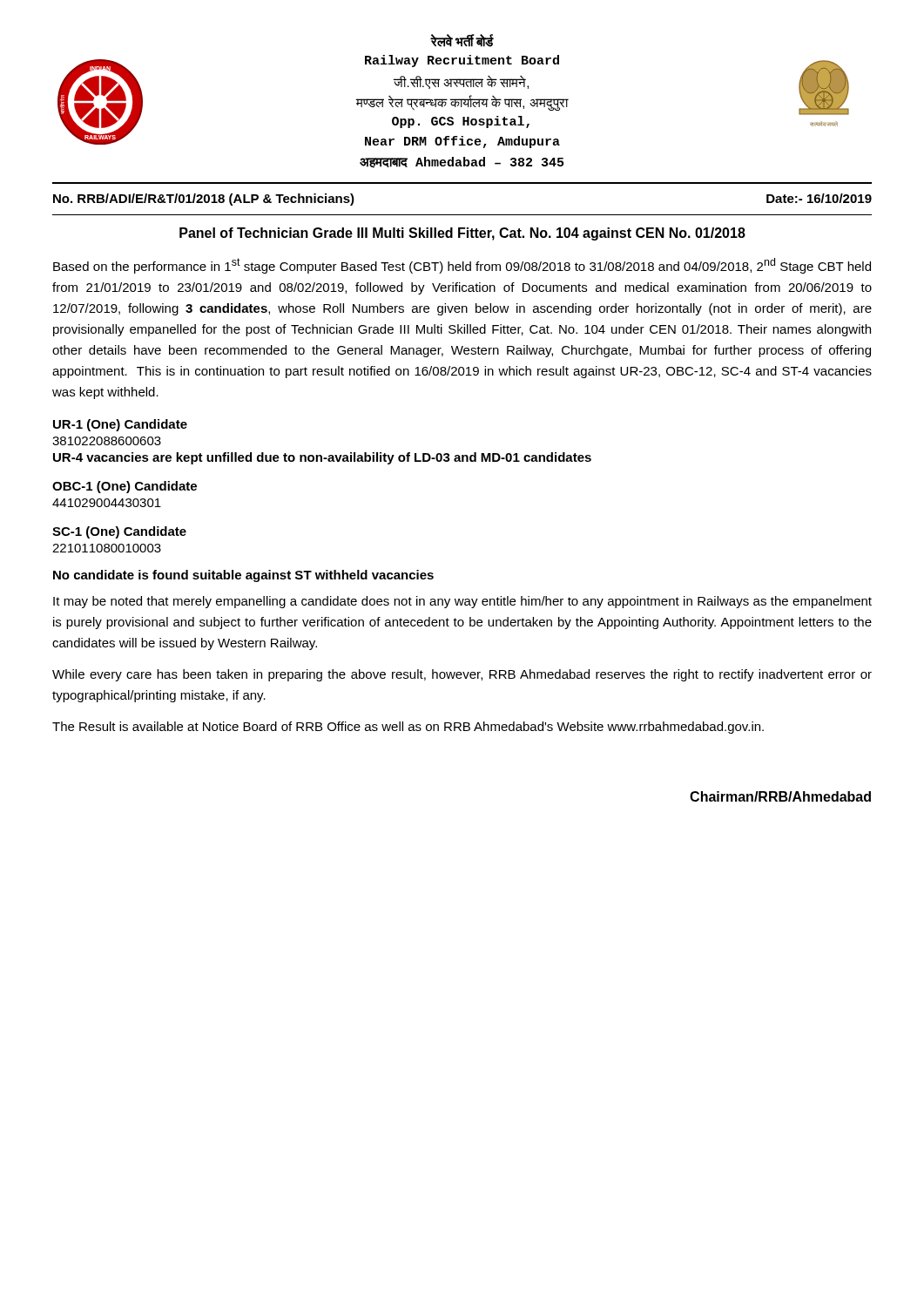Navigate to the element starting "No. RRB/ADI/E/R&T/01/2018 (ALP & Technicians) Date:- 16/10/2019"
This screenshot has height=1307, width=924.
208,201
